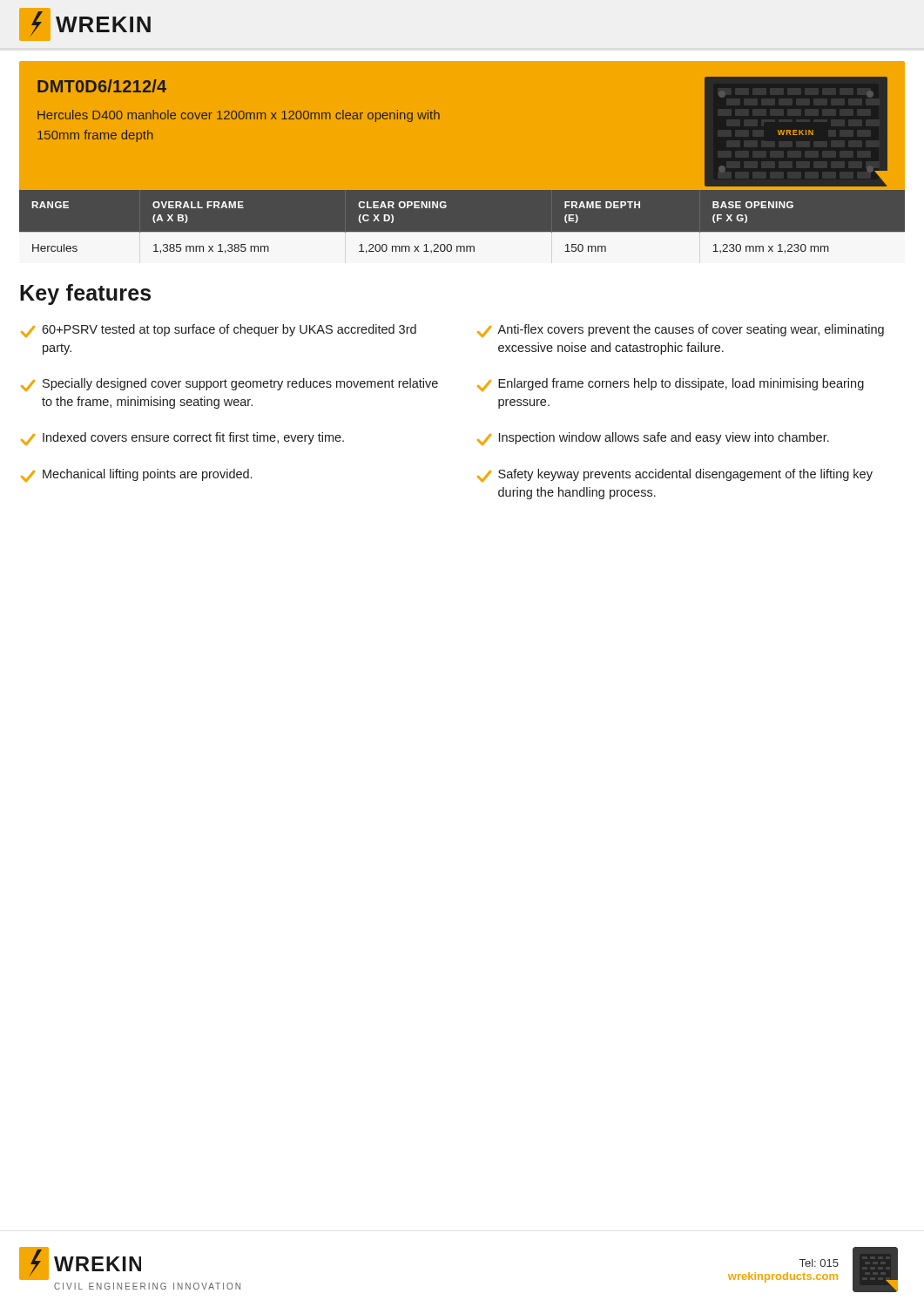Point to the block beginning "Safety keyway prevents"
924x1307 pixels.
[x=690, y=484]
